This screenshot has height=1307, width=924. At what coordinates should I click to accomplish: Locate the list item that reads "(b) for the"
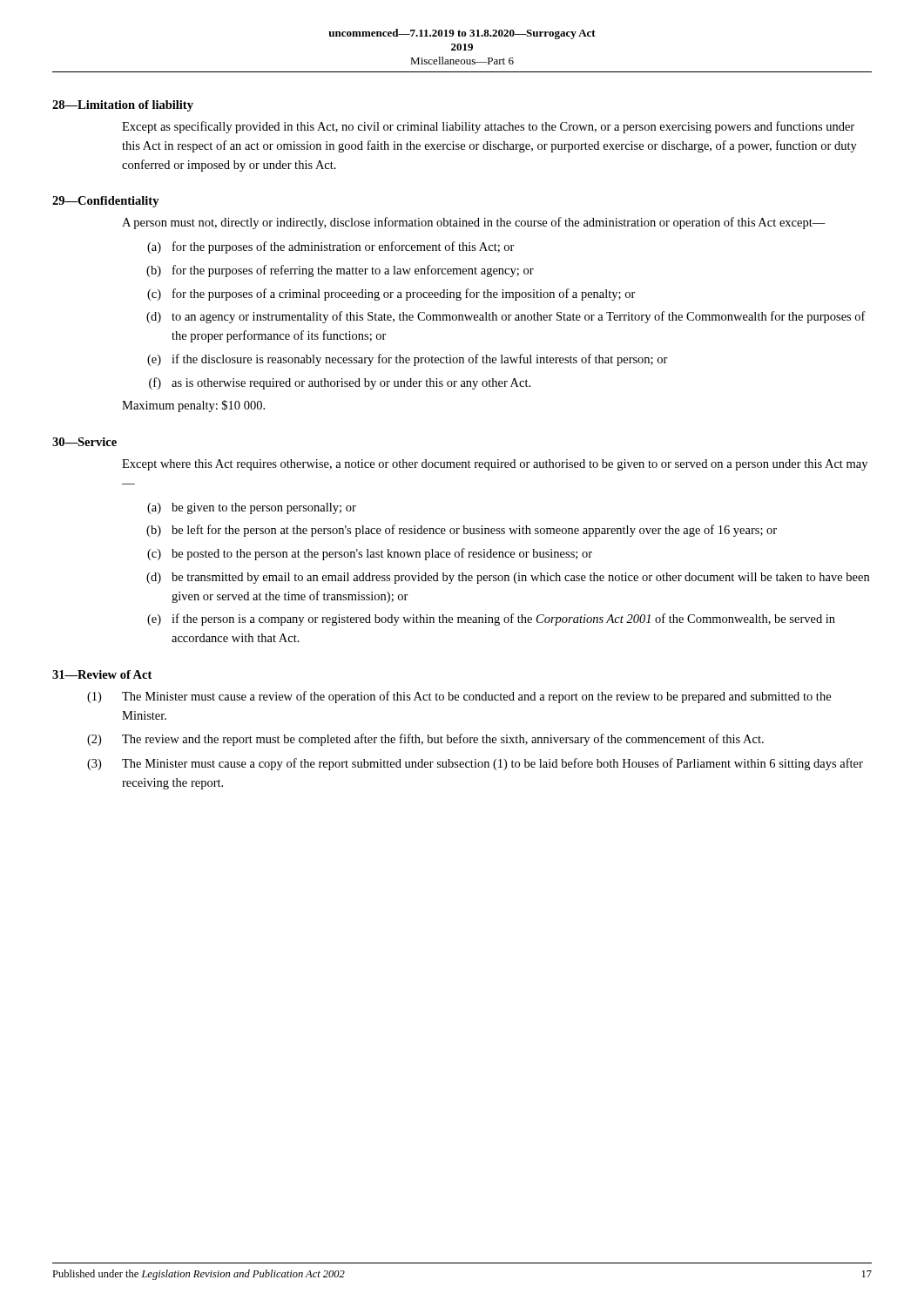point(497,271)
